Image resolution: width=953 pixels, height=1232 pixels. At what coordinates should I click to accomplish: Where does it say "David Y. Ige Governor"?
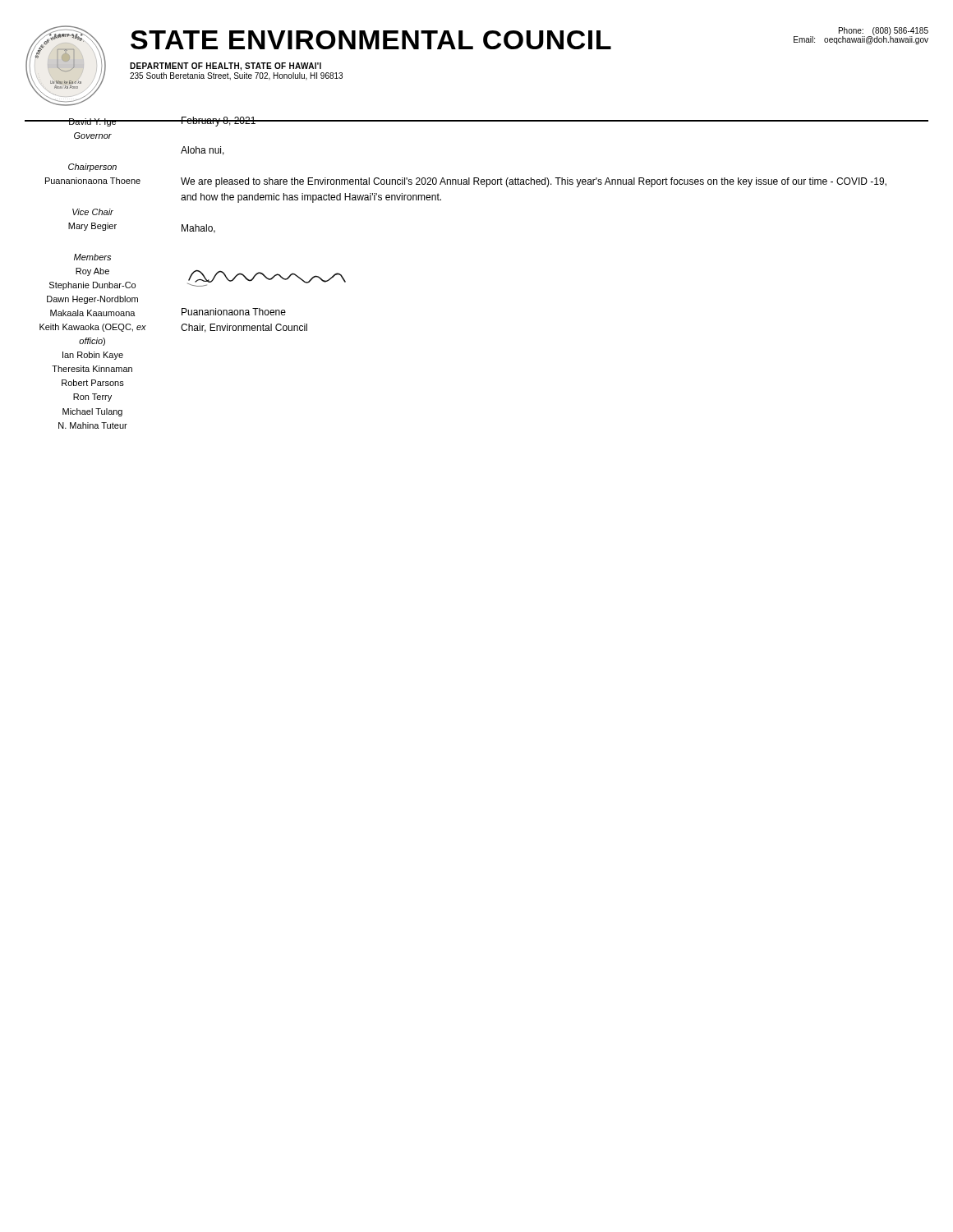click(92, 128)
